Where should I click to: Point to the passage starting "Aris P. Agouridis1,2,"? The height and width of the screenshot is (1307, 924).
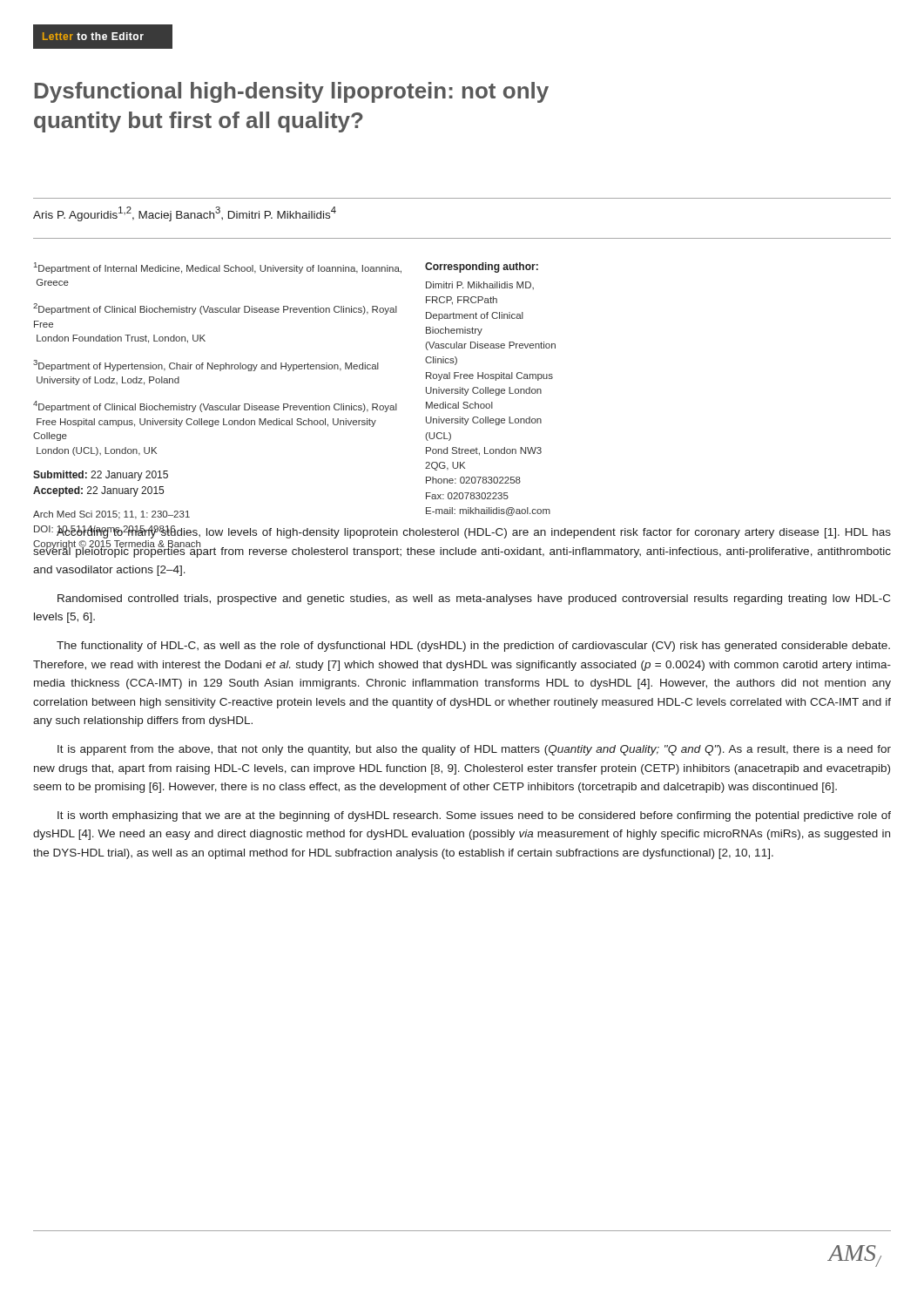tap(185, 214)
